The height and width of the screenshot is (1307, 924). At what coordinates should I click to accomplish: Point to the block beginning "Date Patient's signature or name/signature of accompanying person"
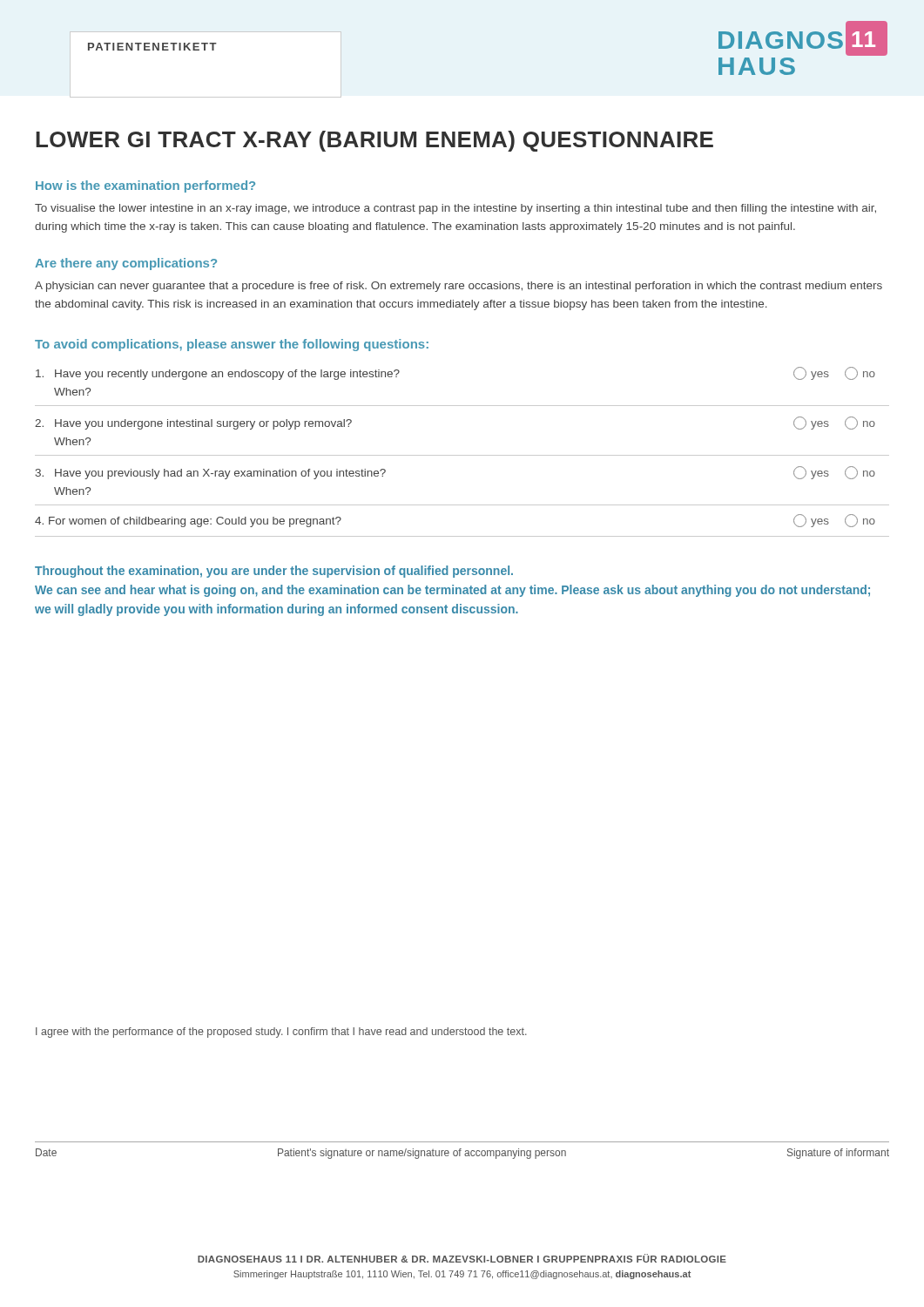(462, 1153)
